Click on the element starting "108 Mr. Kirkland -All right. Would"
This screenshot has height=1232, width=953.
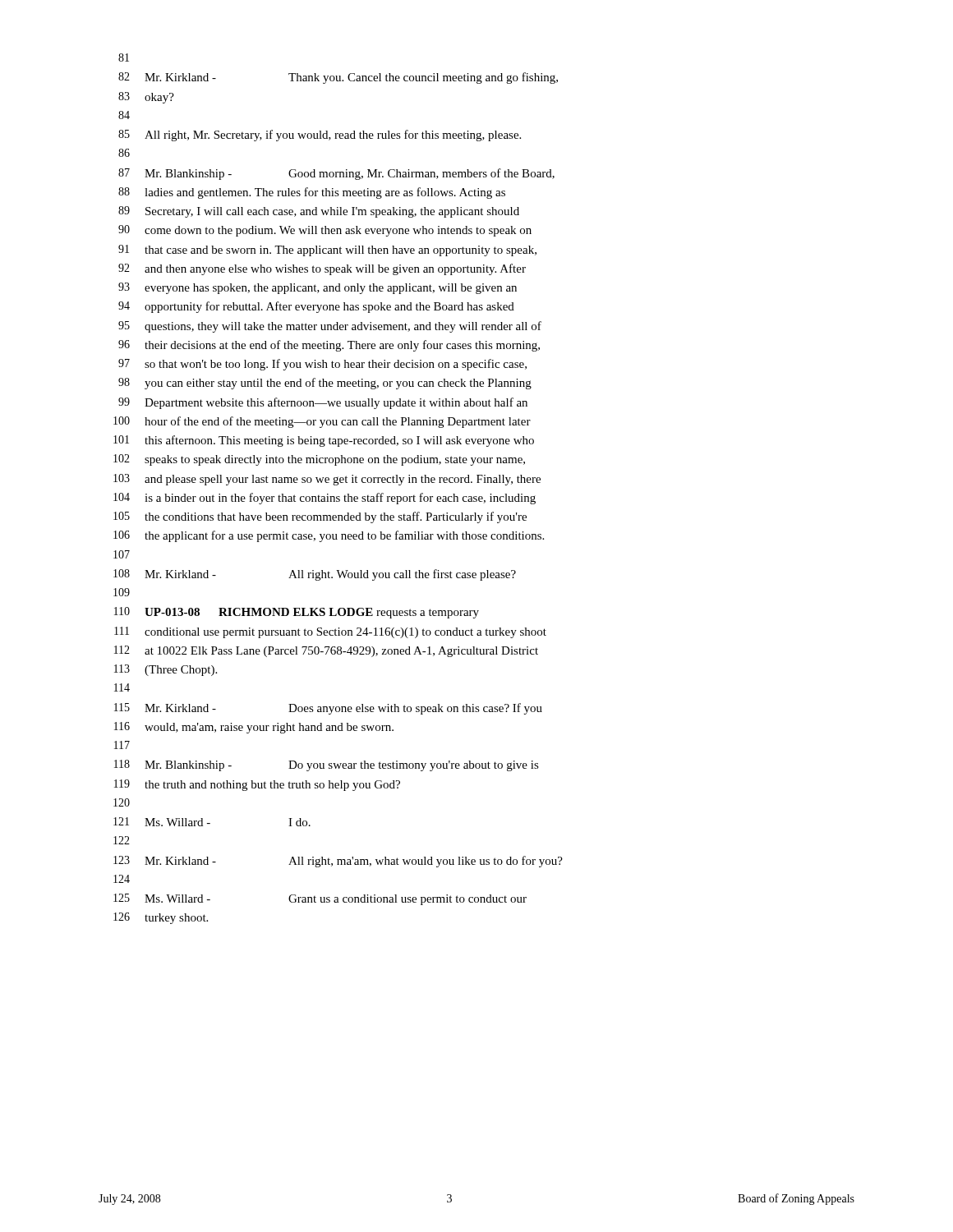(476, 574)
